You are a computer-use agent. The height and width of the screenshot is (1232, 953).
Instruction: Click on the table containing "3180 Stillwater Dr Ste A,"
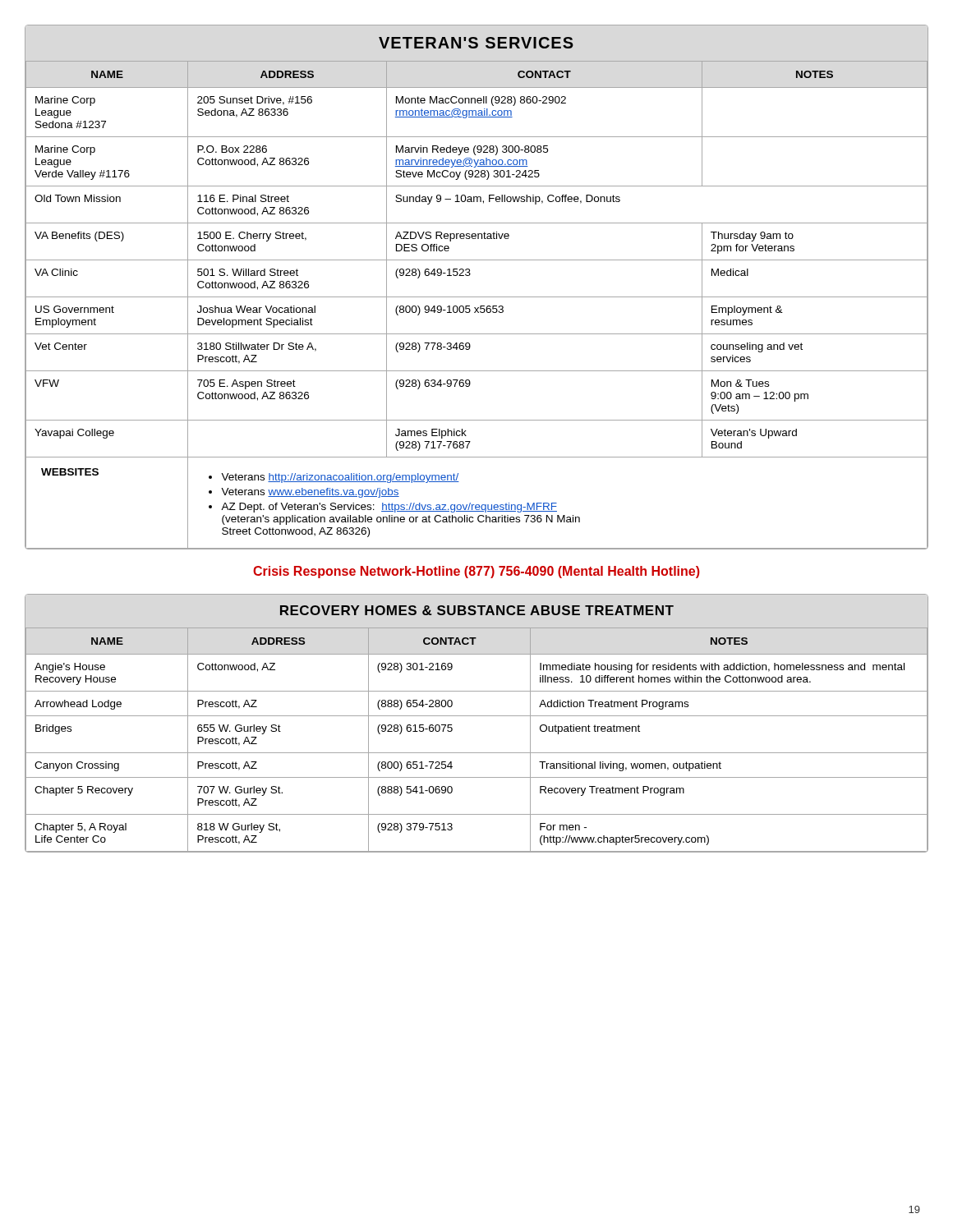point(476,287)
